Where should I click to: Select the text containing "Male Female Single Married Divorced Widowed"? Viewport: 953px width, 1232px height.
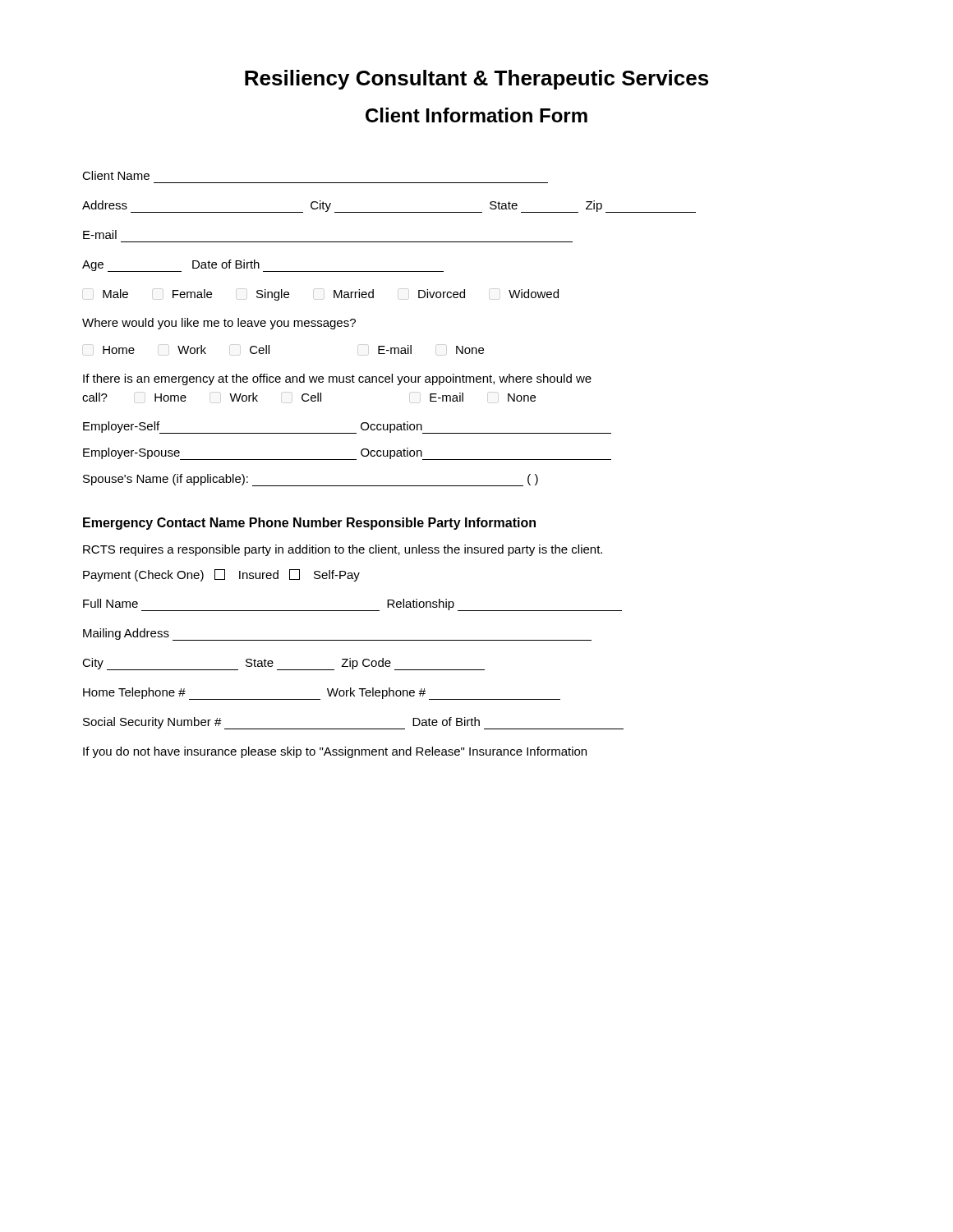(331, 295)
